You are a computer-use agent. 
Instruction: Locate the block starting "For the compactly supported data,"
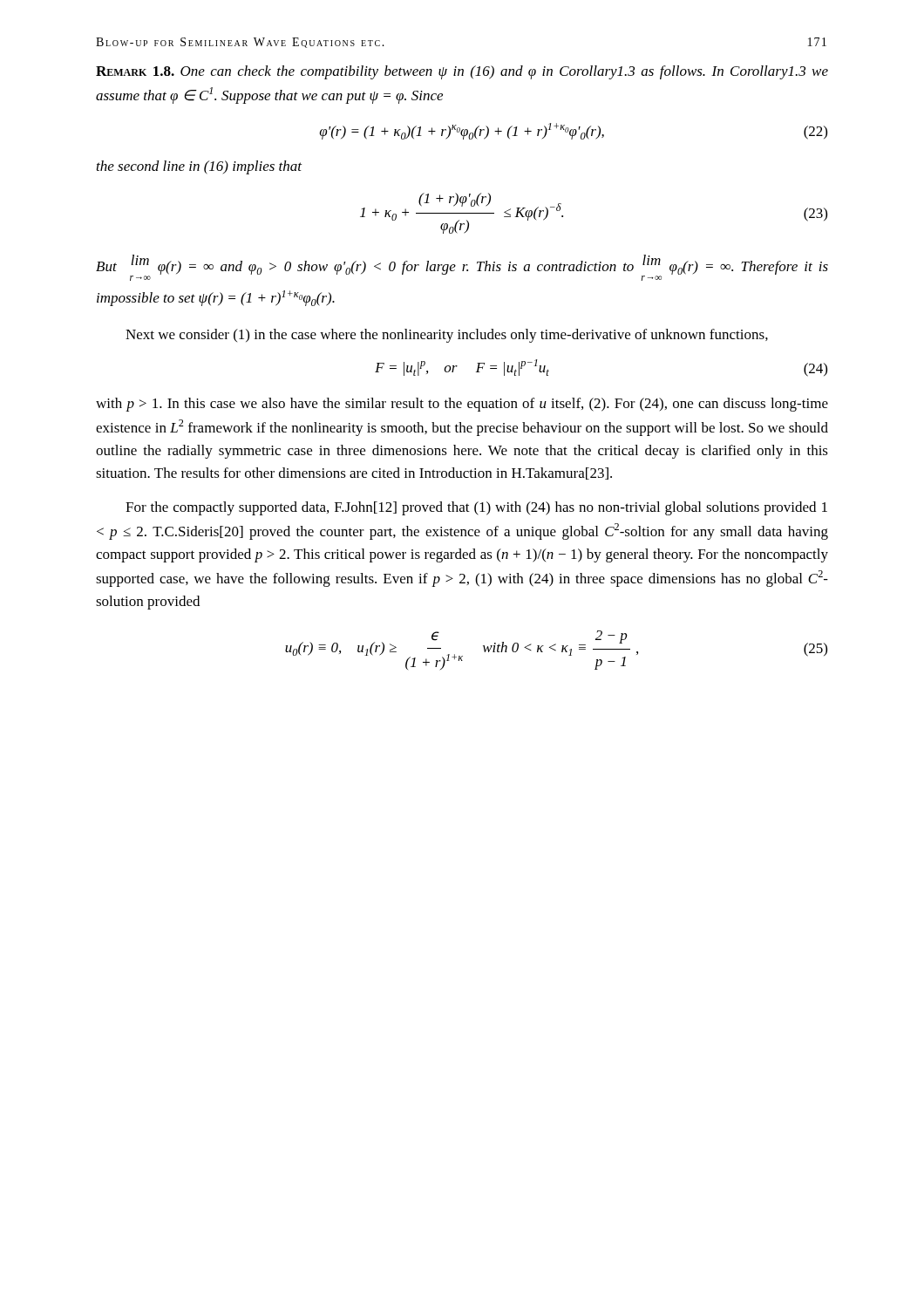click(462, 555)
